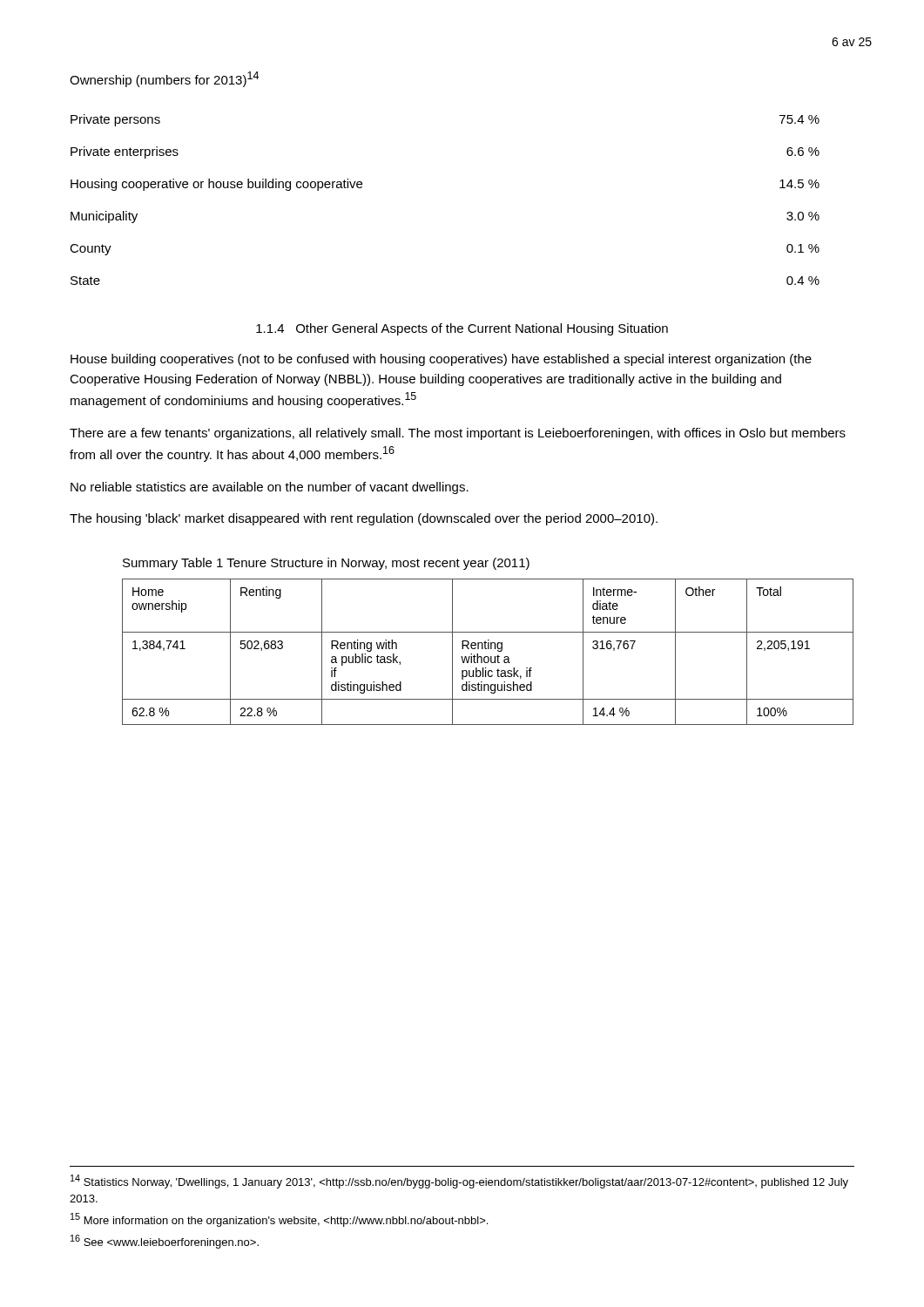Screen dimensions: 1307x924
Task: Locate the text "16 See ."
Action: (x=165, y=1241)
